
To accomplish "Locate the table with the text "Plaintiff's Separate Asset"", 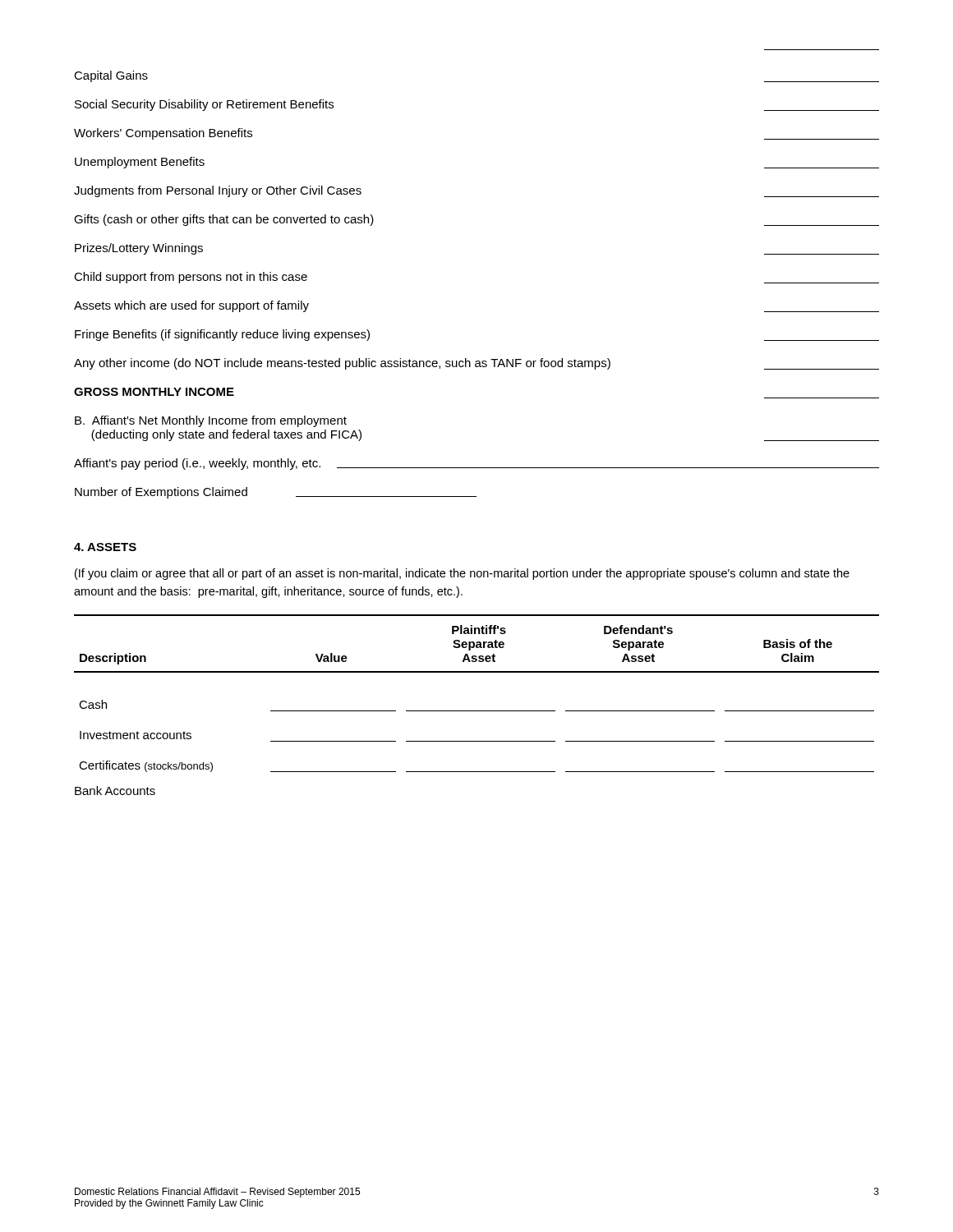I will coord(476,697).
